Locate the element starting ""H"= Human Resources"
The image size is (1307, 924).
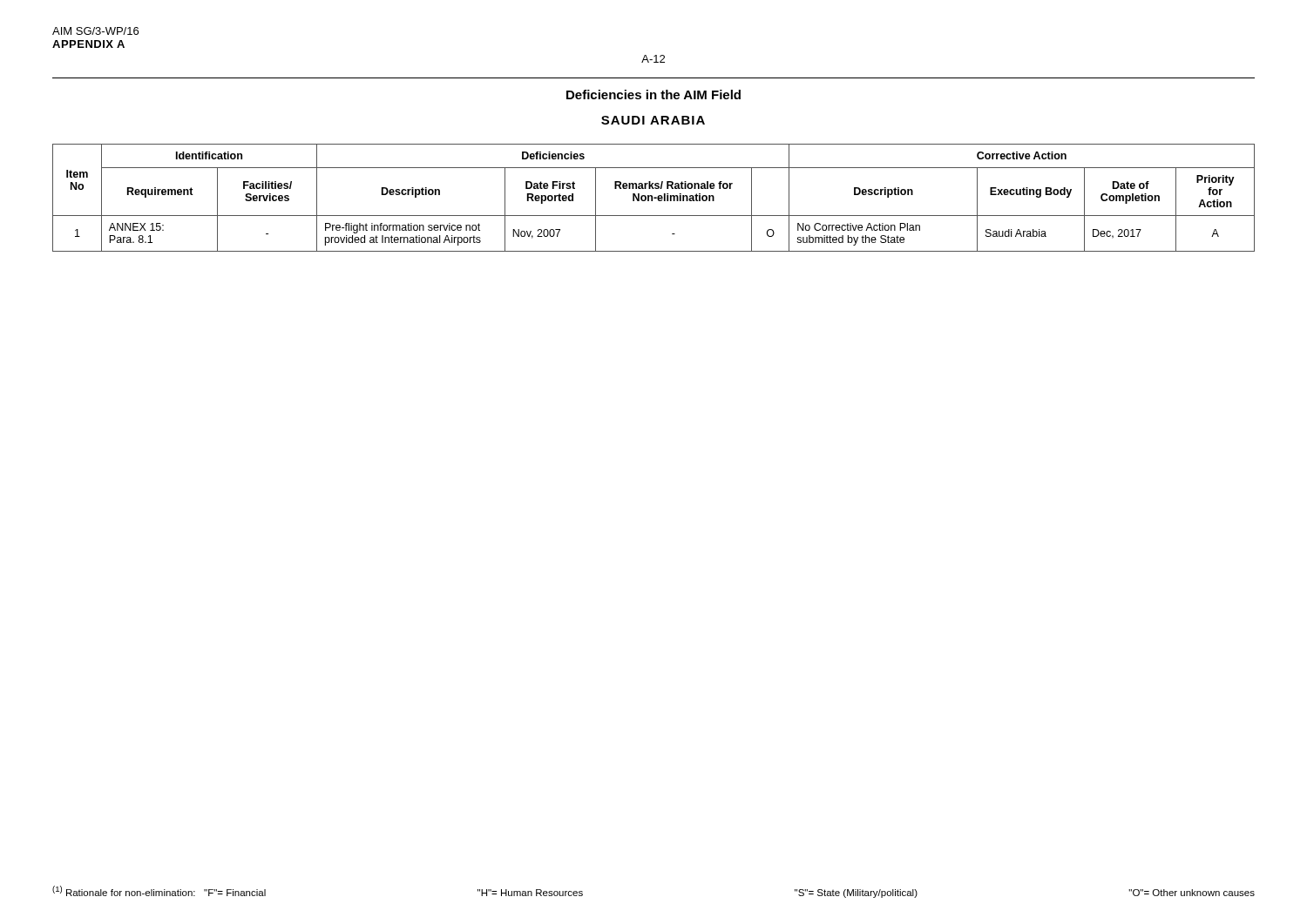(x=530, y=893)
